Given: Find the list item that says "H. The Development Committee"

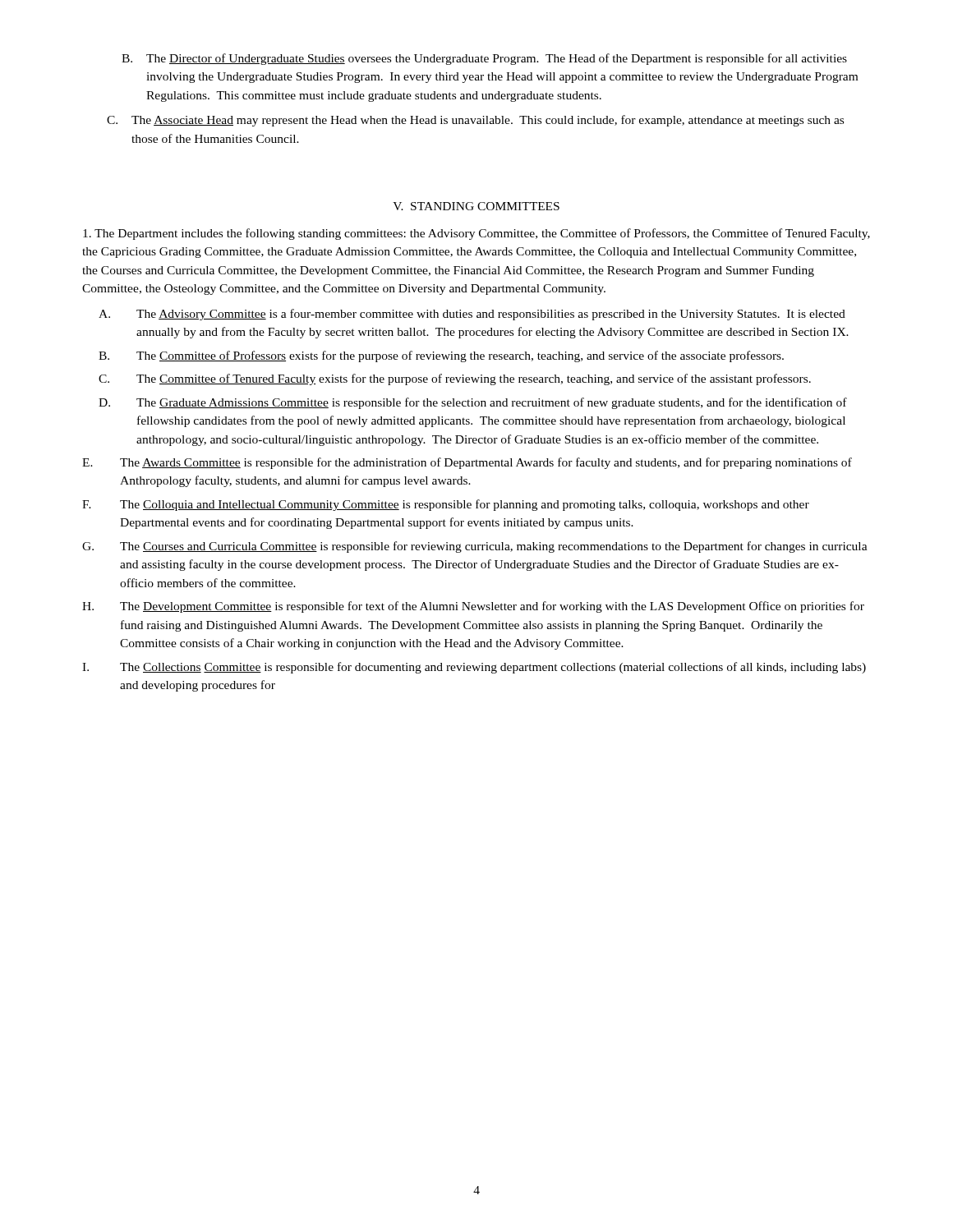Looking at the screenshot, I should [476, 625].
